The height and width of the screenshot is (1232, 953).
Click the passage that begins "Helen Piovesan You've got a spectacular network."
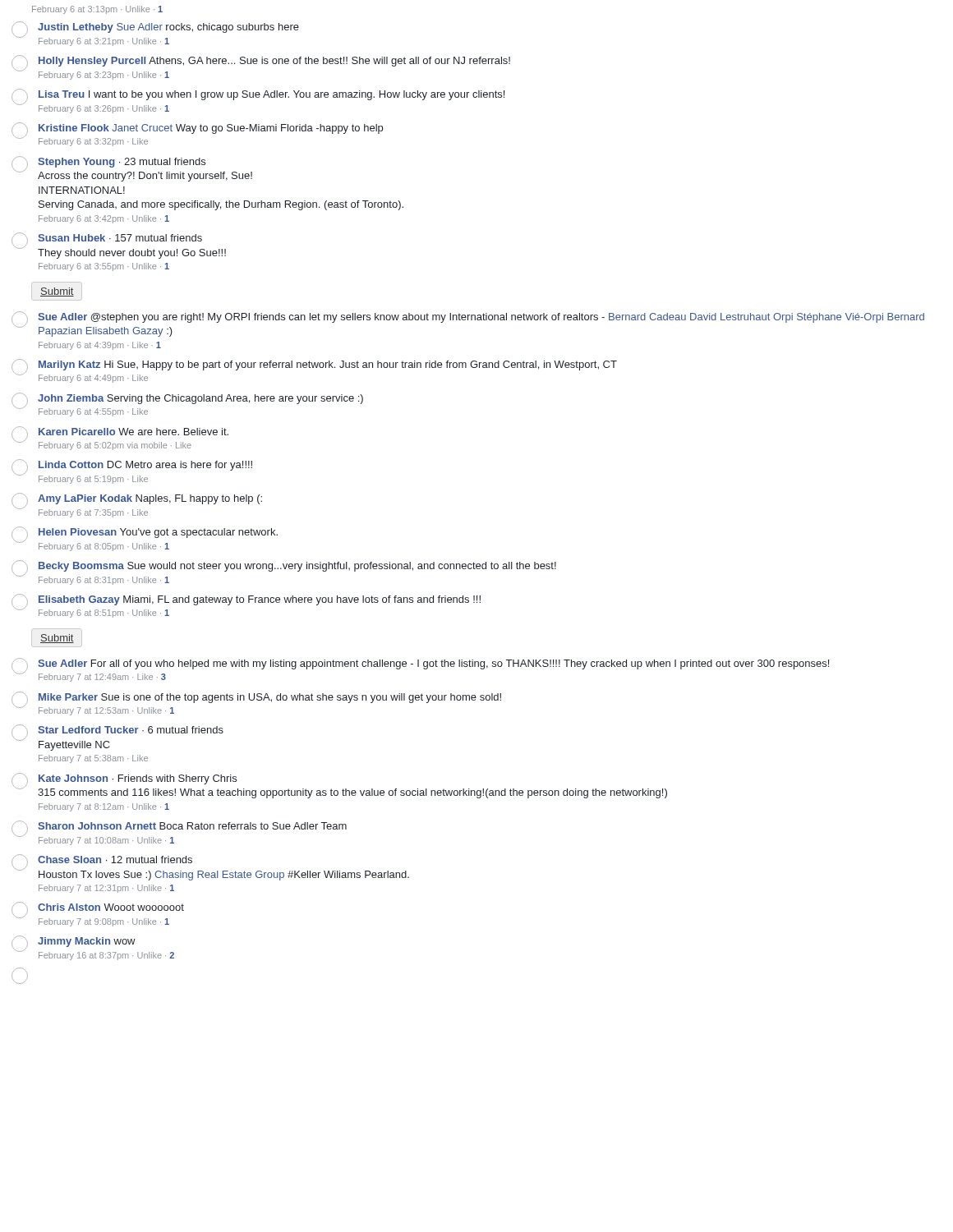point(145,539)
